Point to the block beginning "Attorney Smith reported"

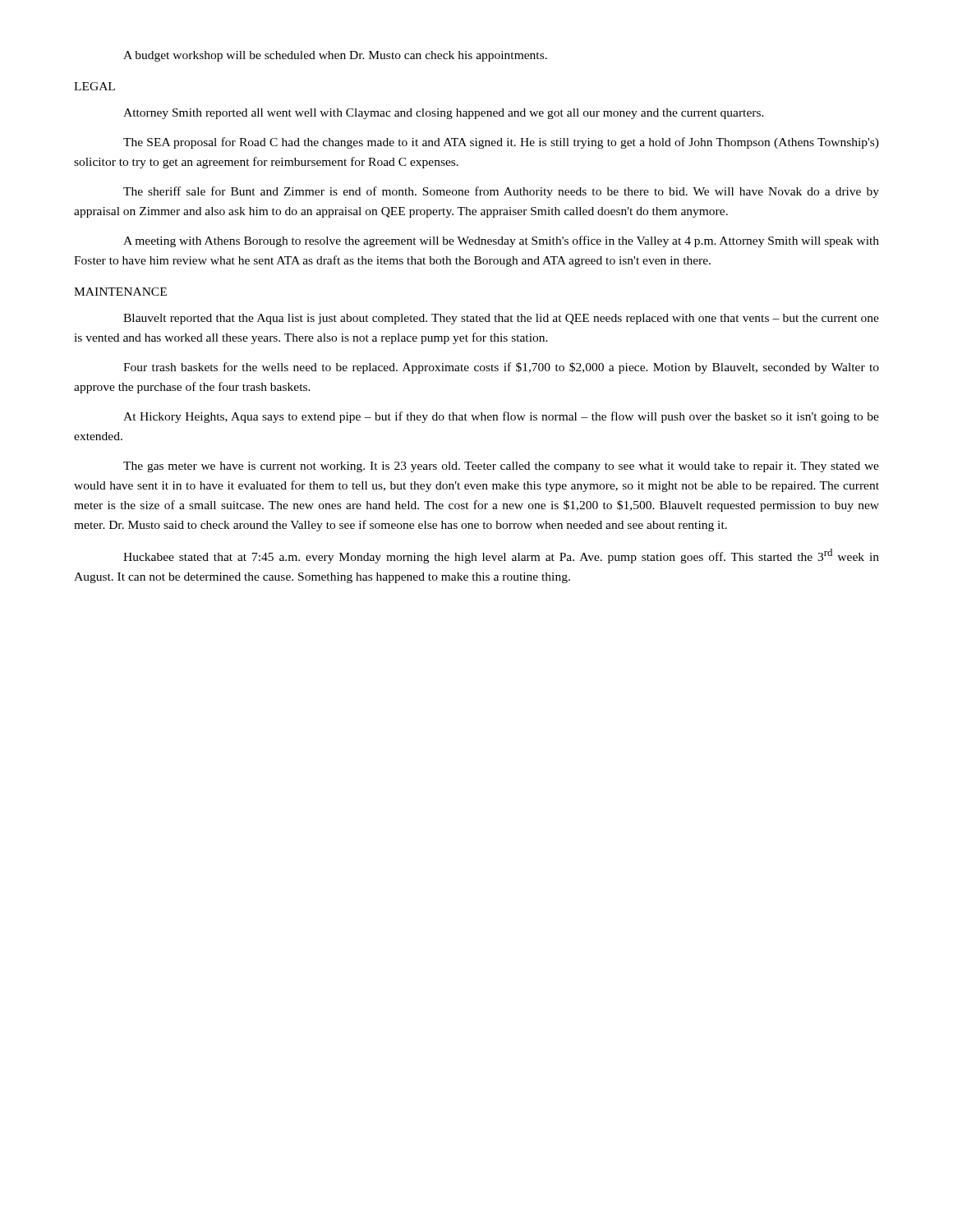coord(444,112)
